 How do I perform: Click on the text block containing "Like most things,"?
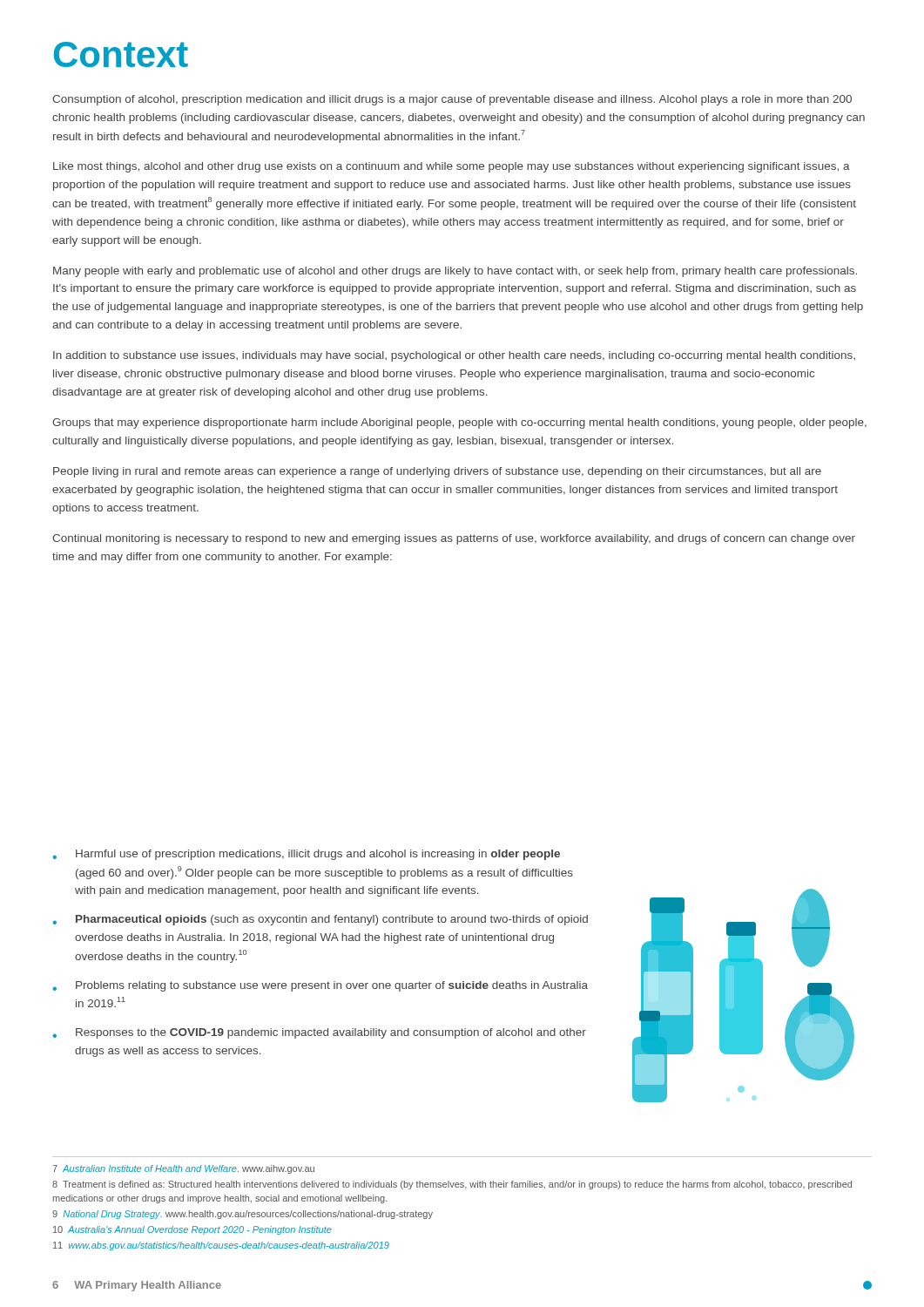[454, 203]
